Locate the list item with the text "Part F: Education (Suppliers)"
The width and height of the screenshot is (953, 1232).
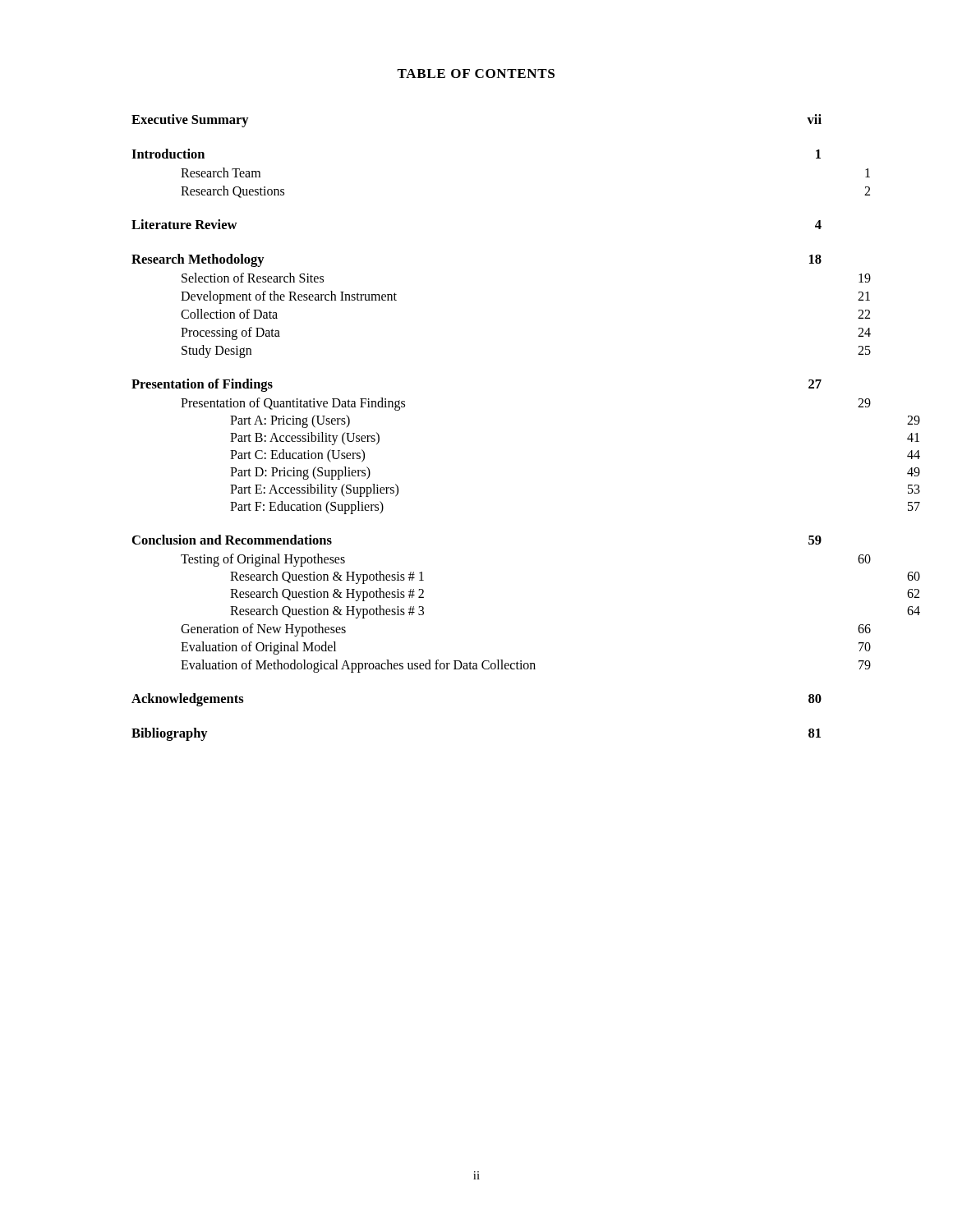pyautogui.click(x=299, y=507)
